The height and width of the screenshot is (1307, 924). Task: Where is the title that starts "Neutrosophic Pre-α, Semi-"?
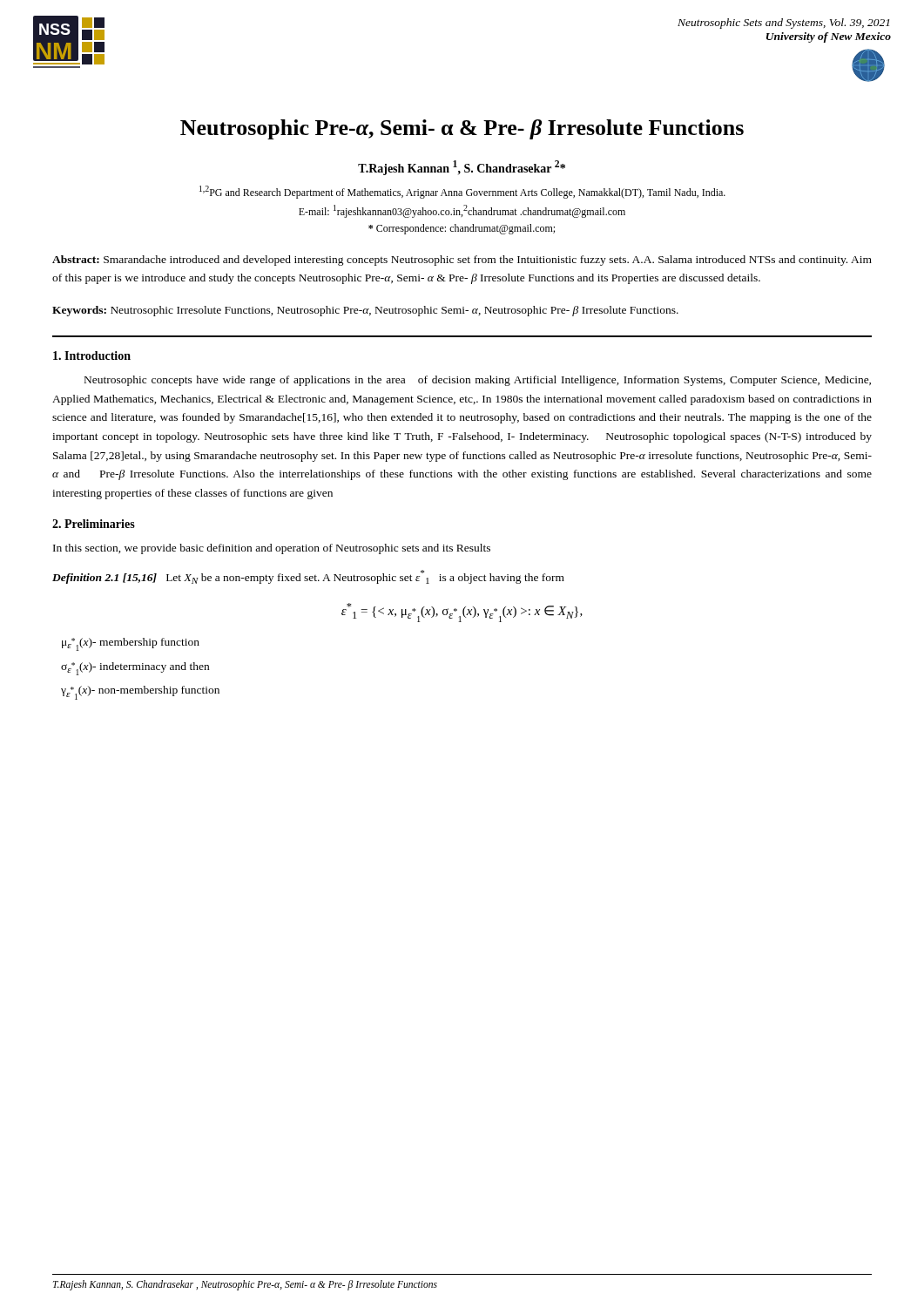[462, 128]
